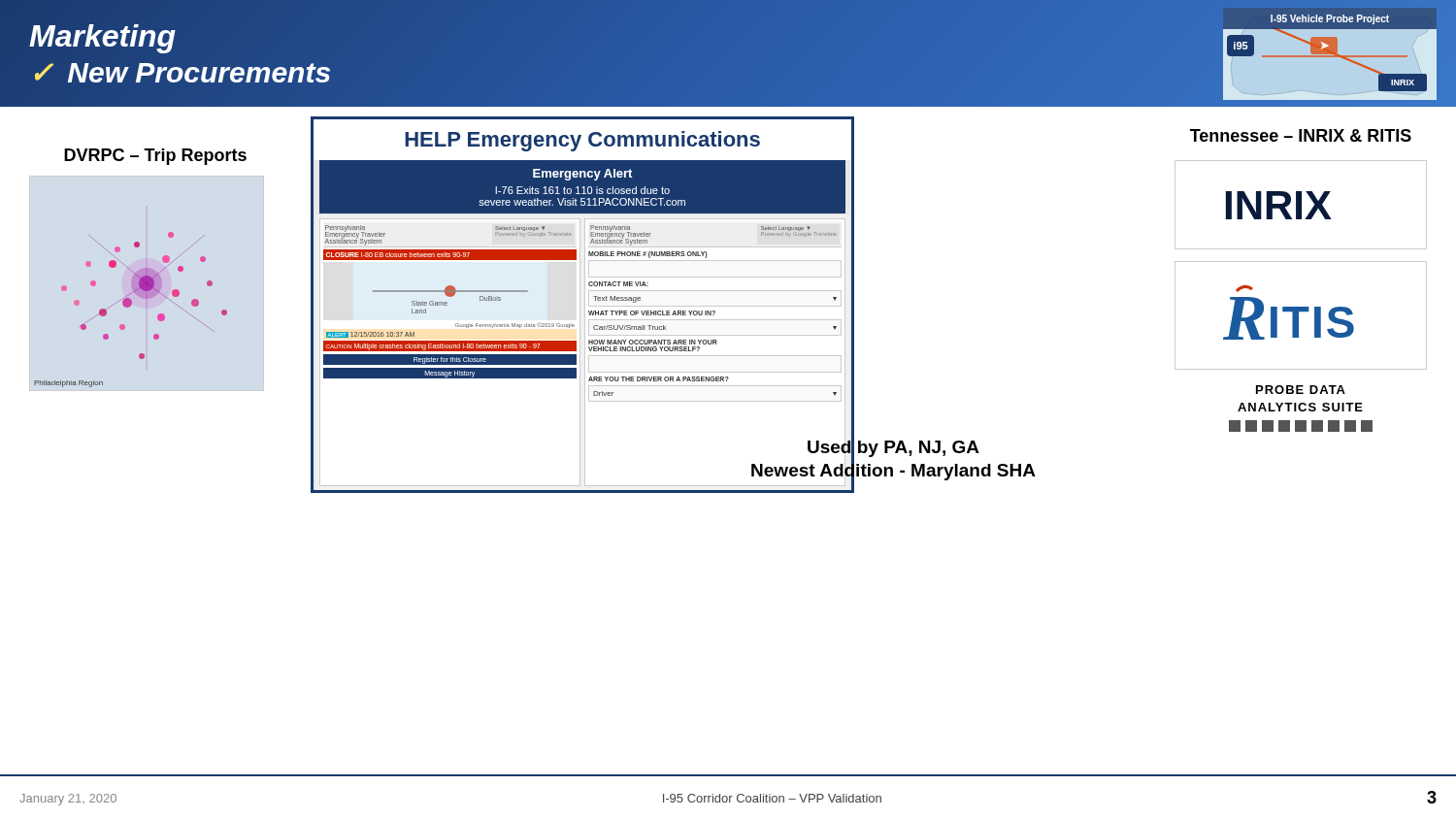
Task: Find the screenshot
Action: pyautogui.click(x=582, y=325)
